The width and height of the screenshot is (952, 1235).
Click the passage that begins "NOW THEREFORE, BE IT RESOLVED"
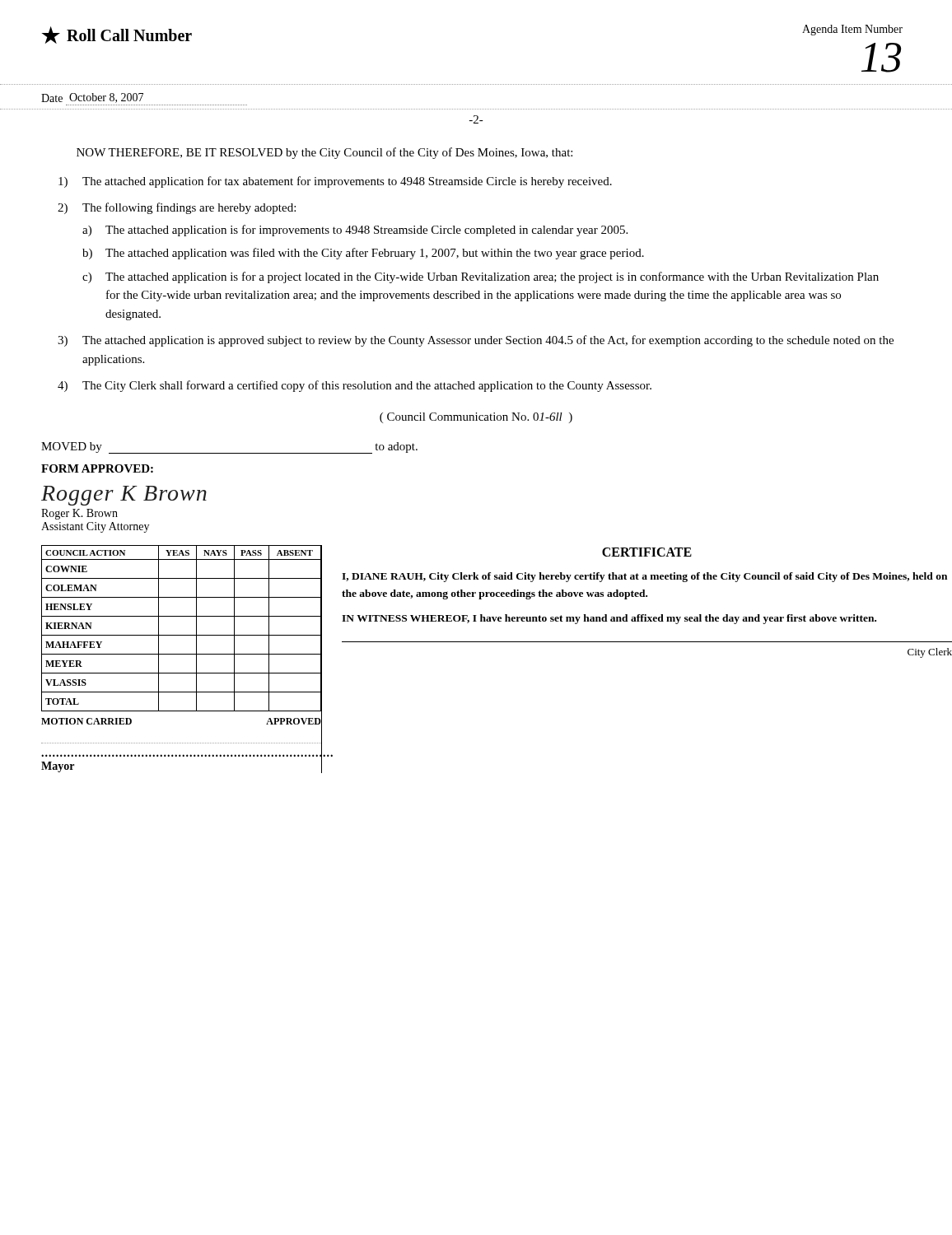tap(476, 153)
